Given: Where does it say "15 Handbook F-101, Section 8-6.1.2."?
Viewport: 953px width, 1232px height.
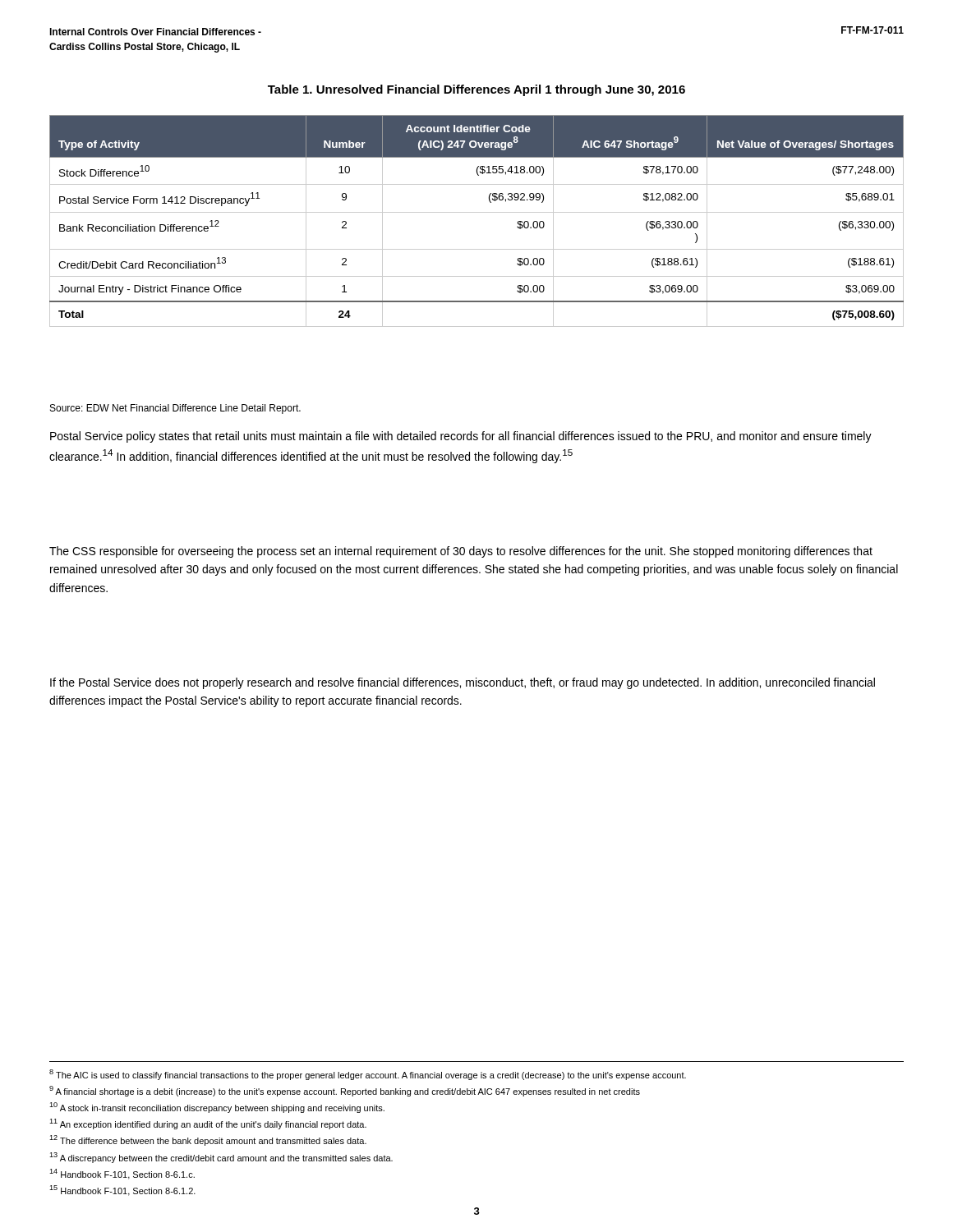Looking at the screenshot, I should [x=123, y=1189].
